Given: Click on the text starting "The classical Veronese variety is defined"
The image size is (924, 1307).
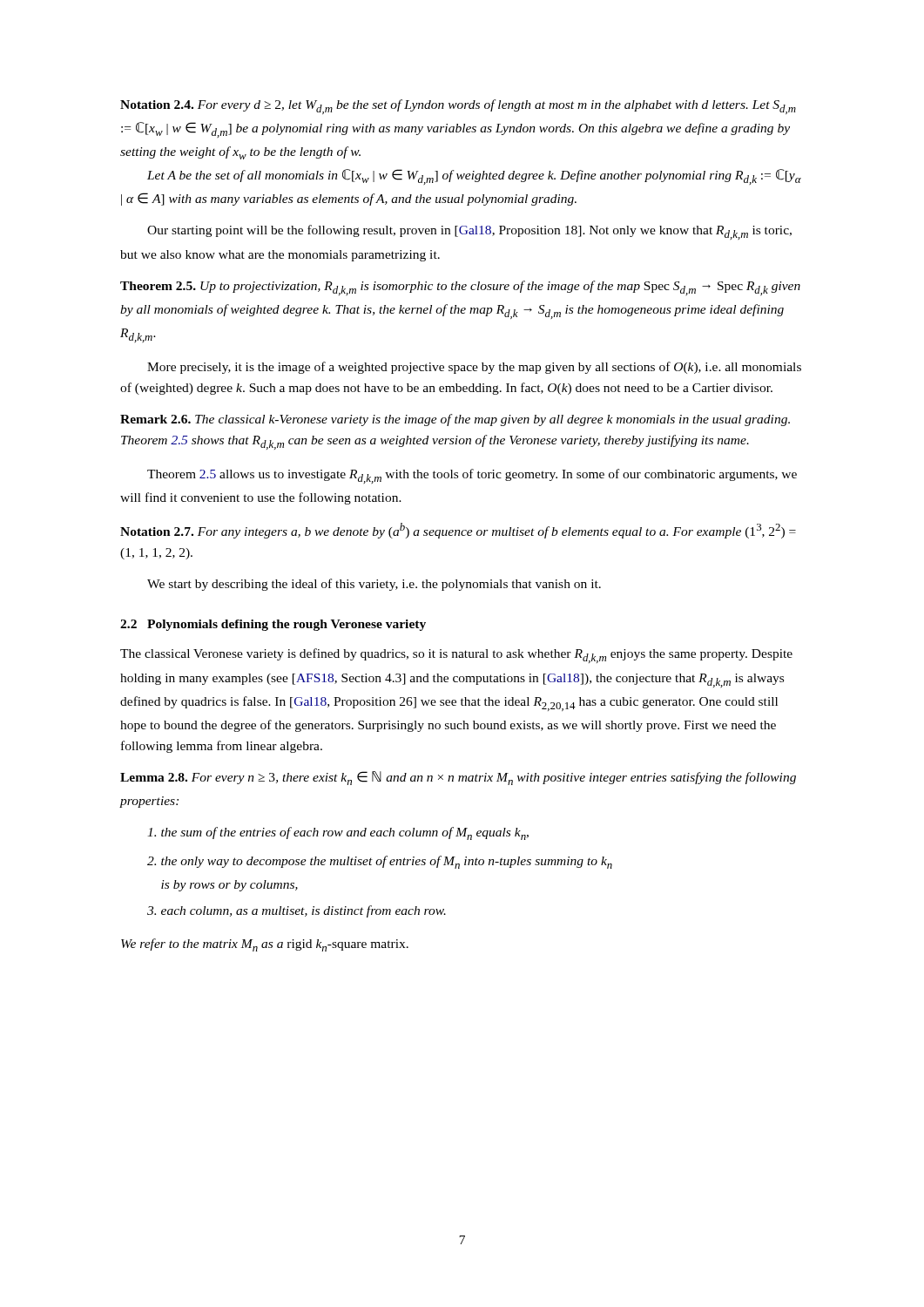Looking at the screenshot, I should pyautogui.click(x=462, y=700).
